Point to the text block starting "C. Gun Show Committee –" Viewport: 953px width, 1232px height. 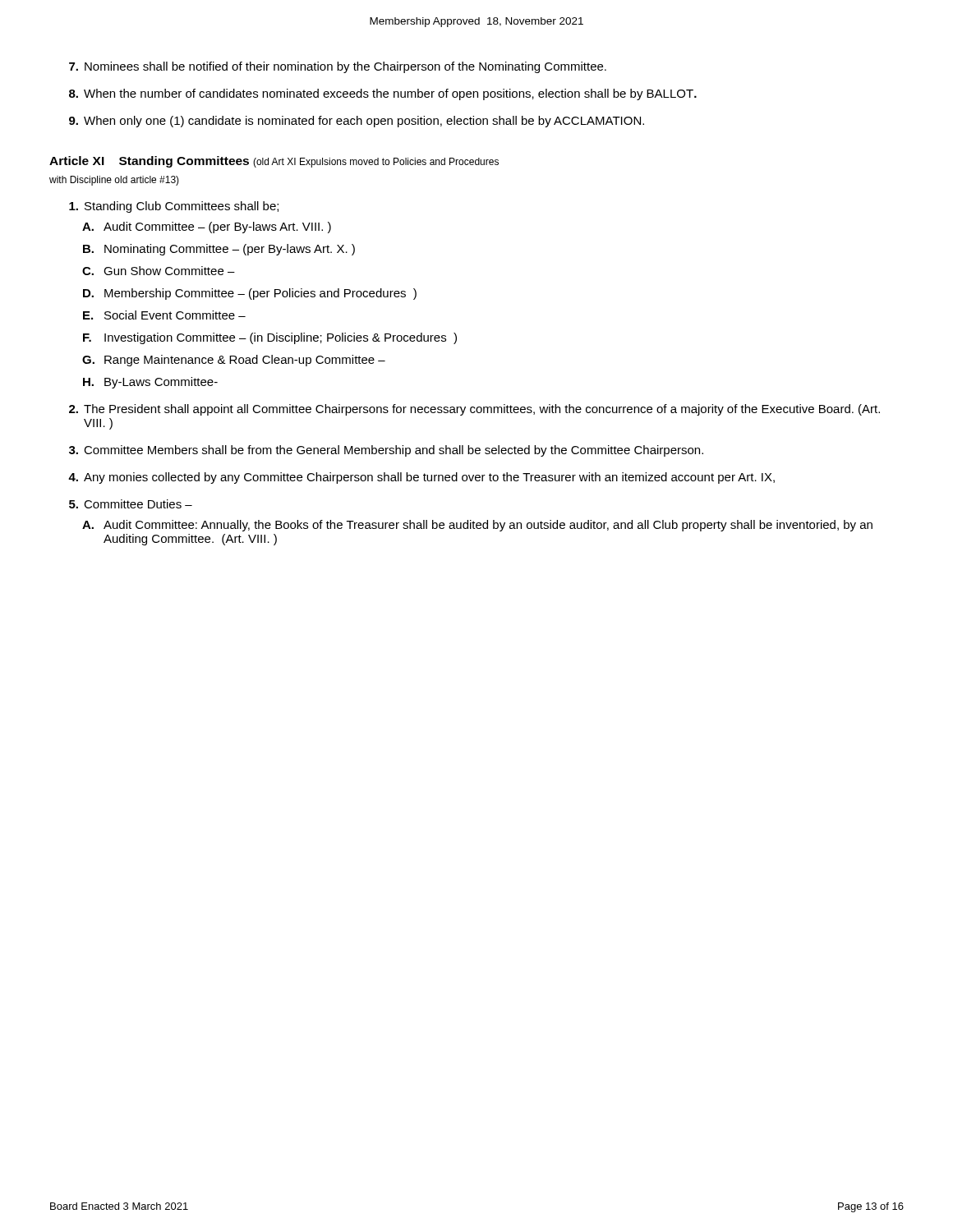pos(159,271)
